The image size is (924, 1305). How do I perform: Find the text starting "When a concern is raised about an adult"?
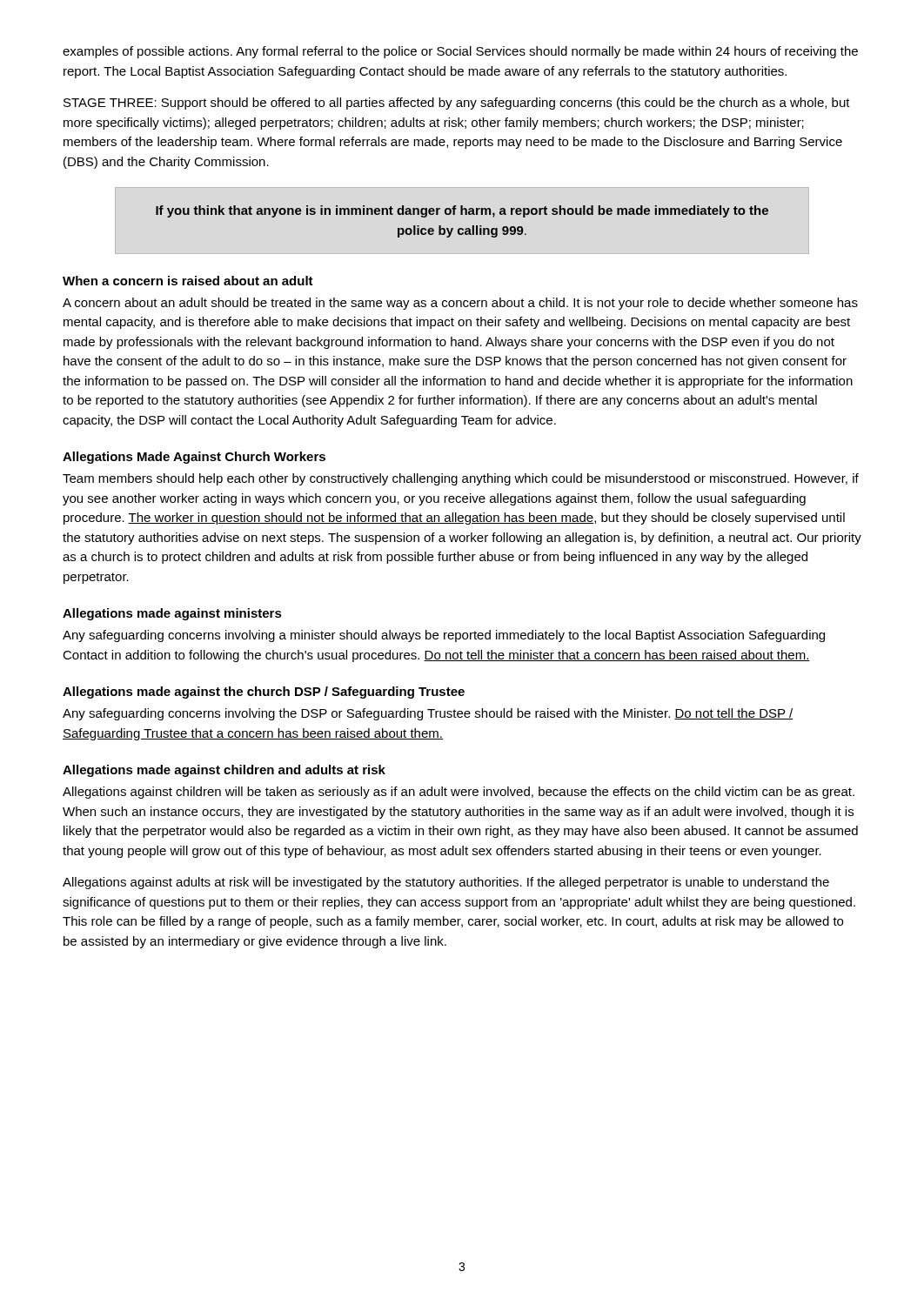click(x=188, y=280)
